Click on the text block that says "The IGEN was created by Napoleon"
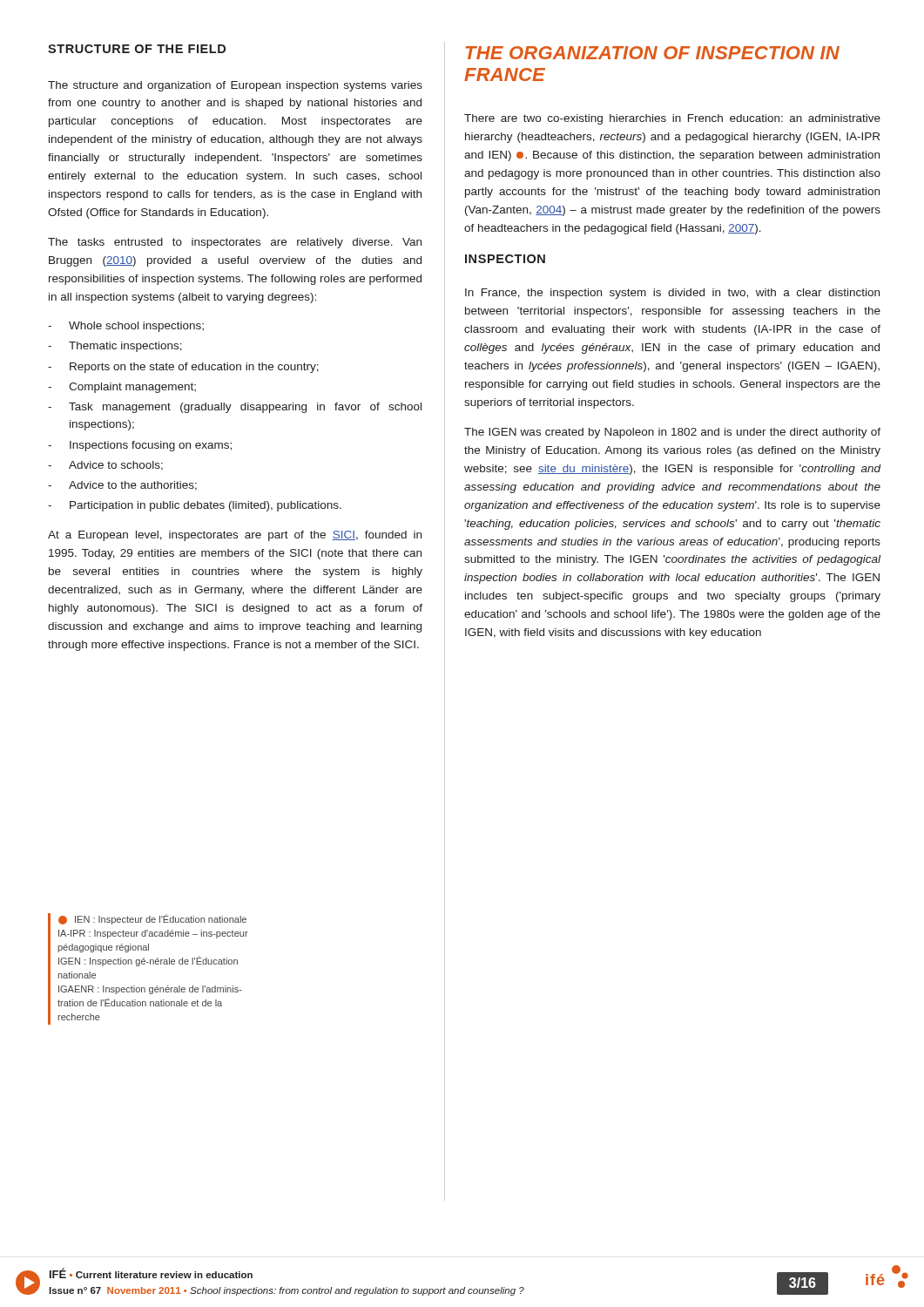 point(672,533)
